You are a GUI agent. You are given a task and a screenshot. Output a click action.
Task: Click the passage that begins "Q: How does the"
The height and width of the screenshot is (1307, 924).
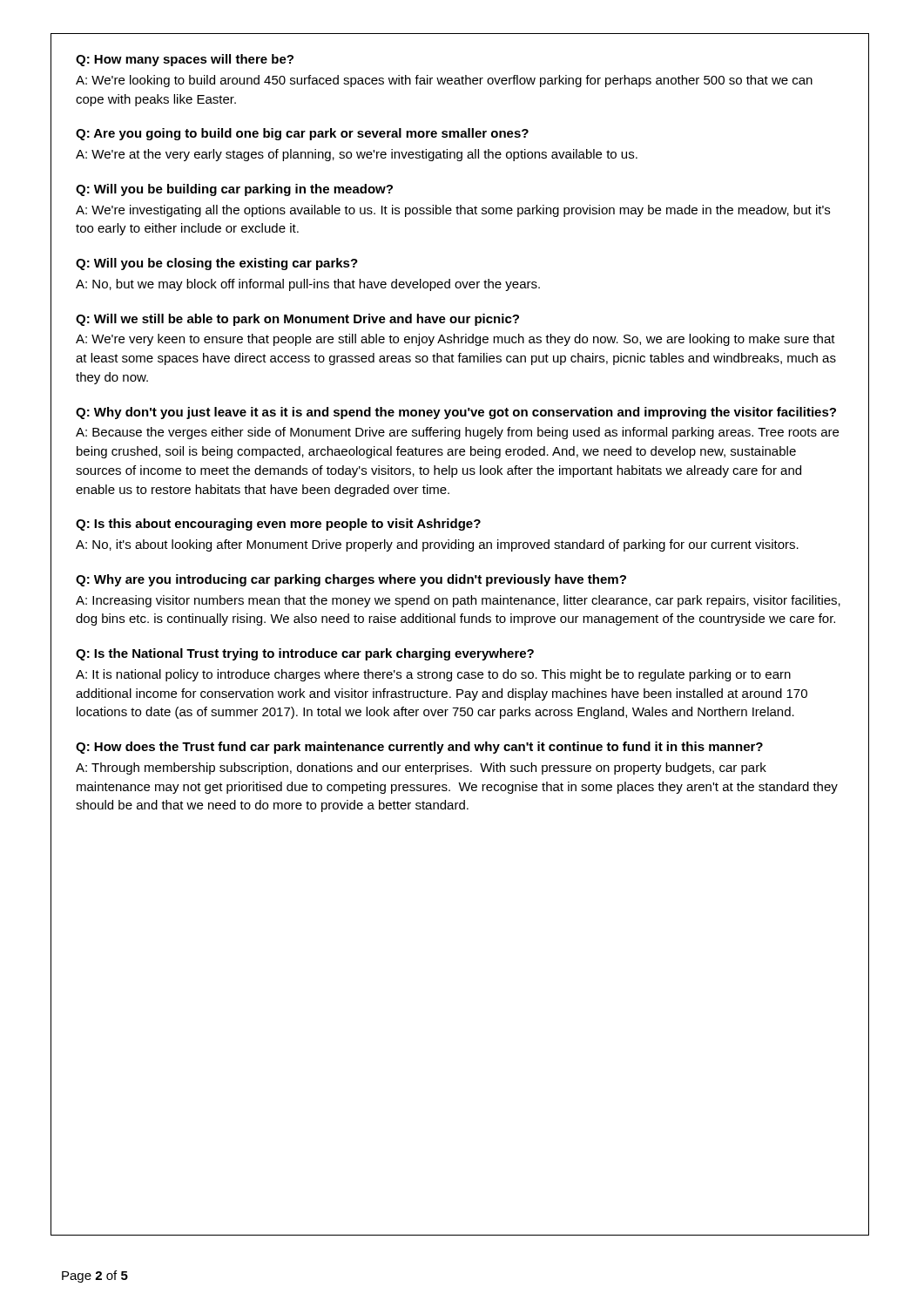[460, 776]
